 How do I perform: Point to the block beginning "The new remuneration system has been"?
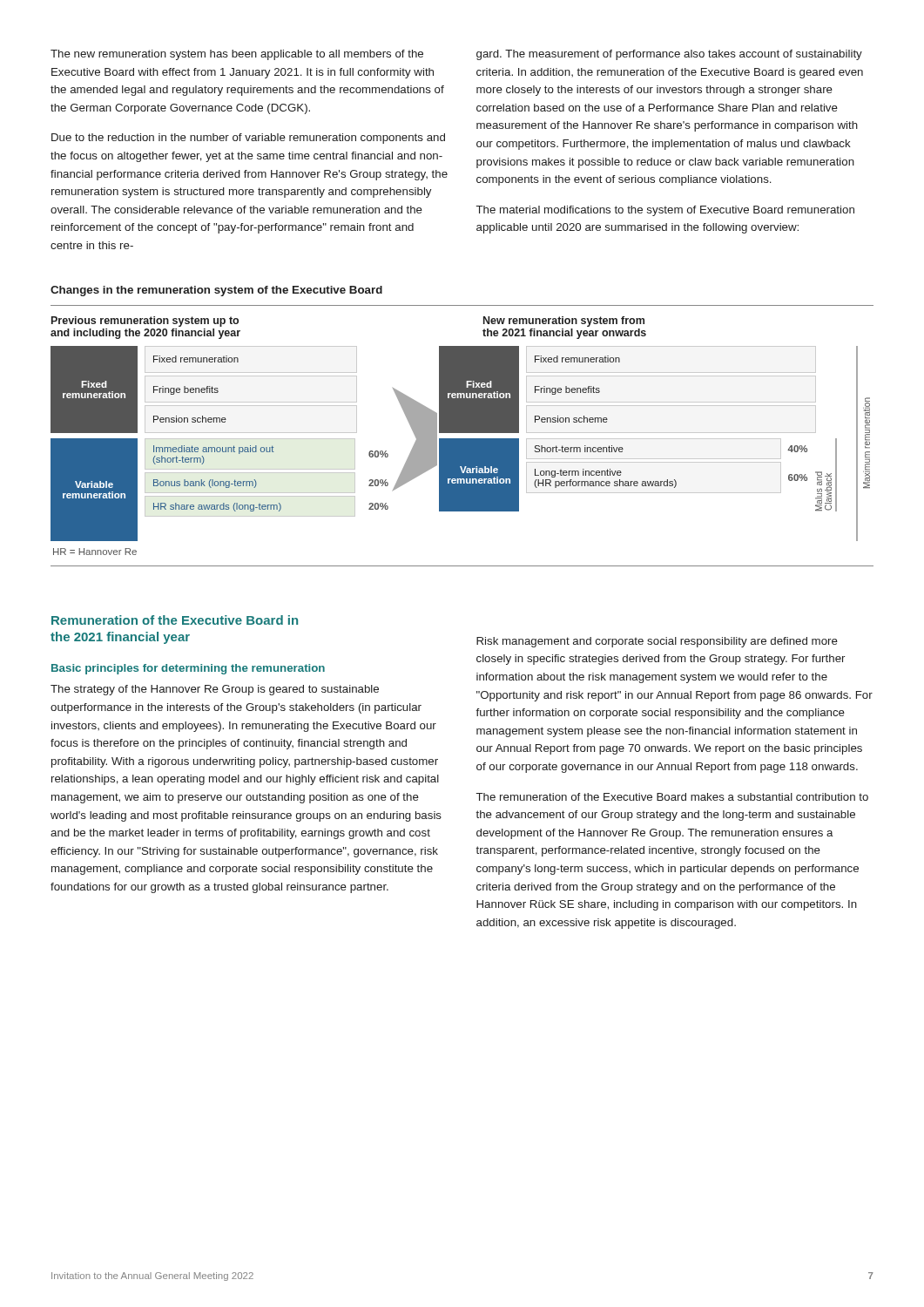[249, 150]
